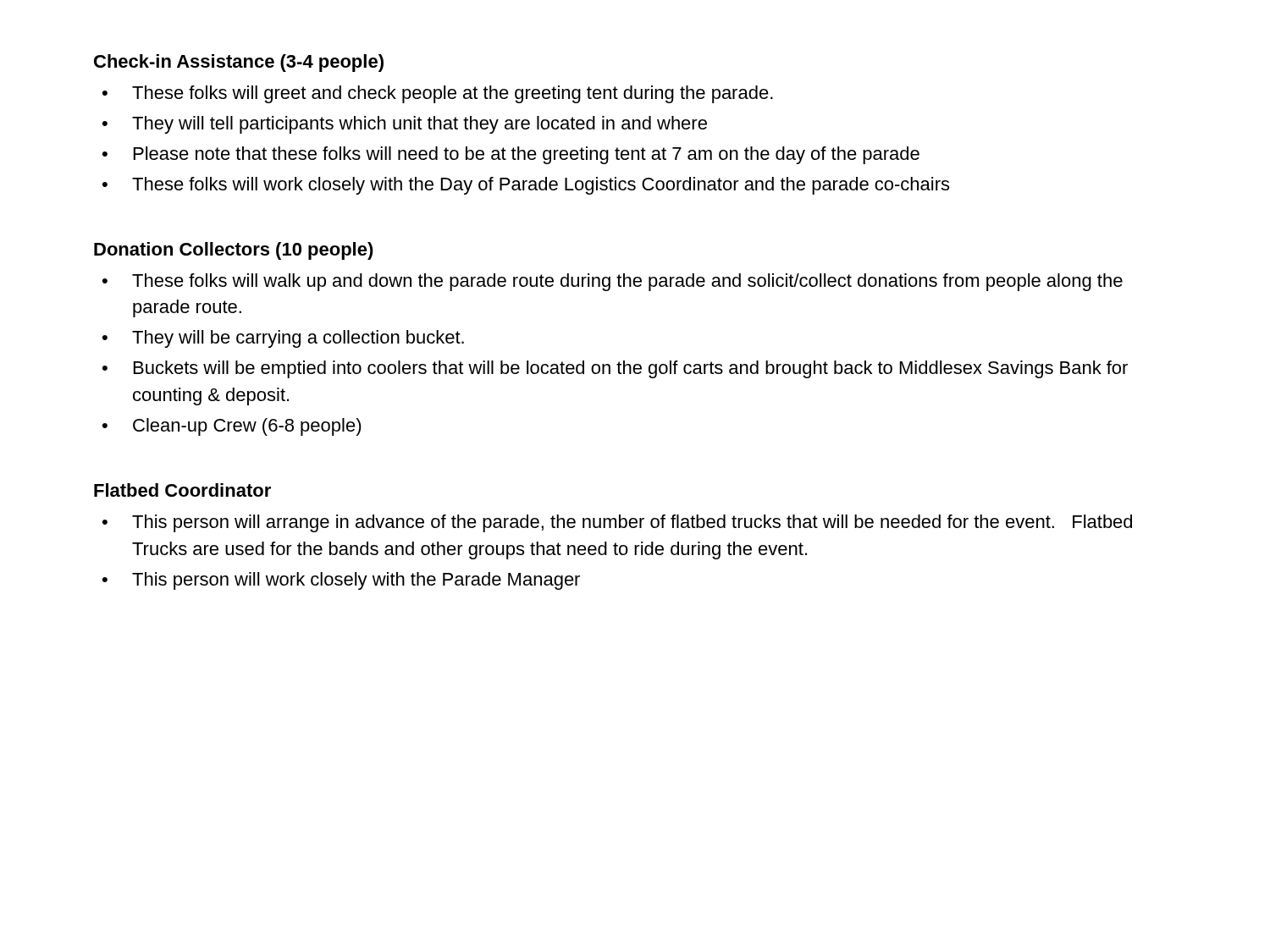
Task: Click on the passage starting "Check-in Assistance (3-4 people)"
Action: click(239, 61)
